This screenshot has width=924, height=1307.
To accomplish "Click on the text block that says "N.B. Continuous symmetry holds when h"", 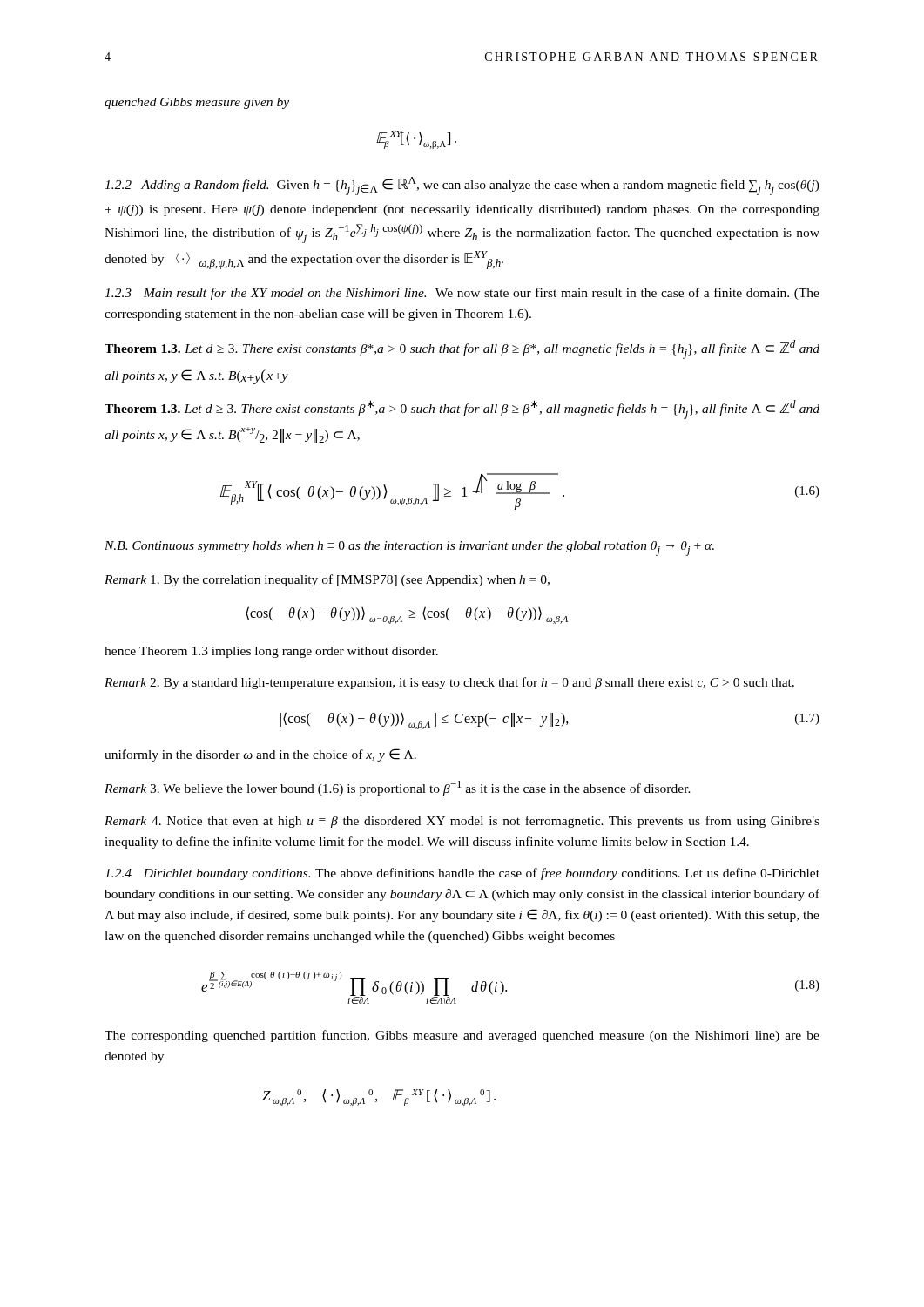I will coord(410,547).
